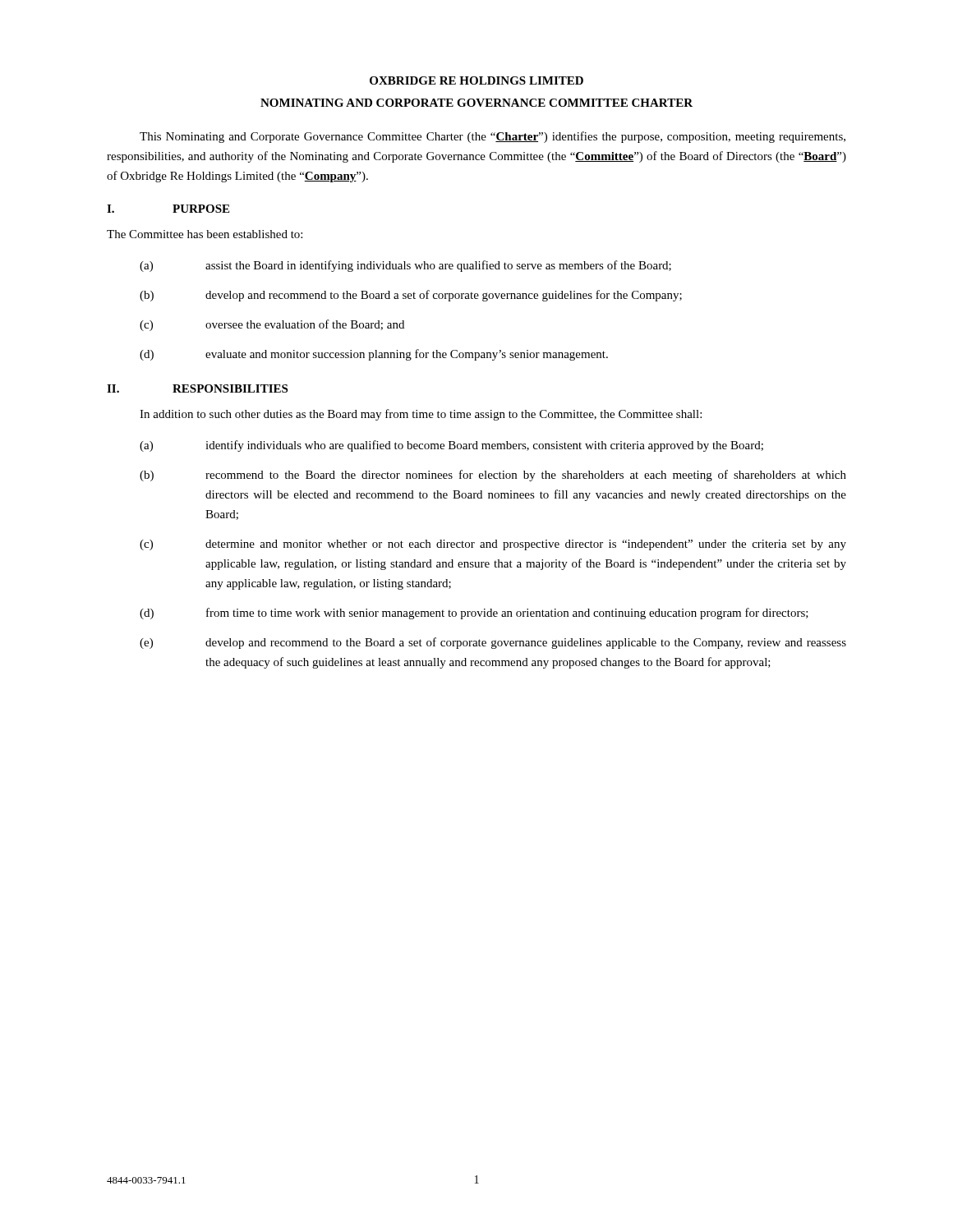Click on the region starting "I. PURPOSE"

[x=168, y=209]
